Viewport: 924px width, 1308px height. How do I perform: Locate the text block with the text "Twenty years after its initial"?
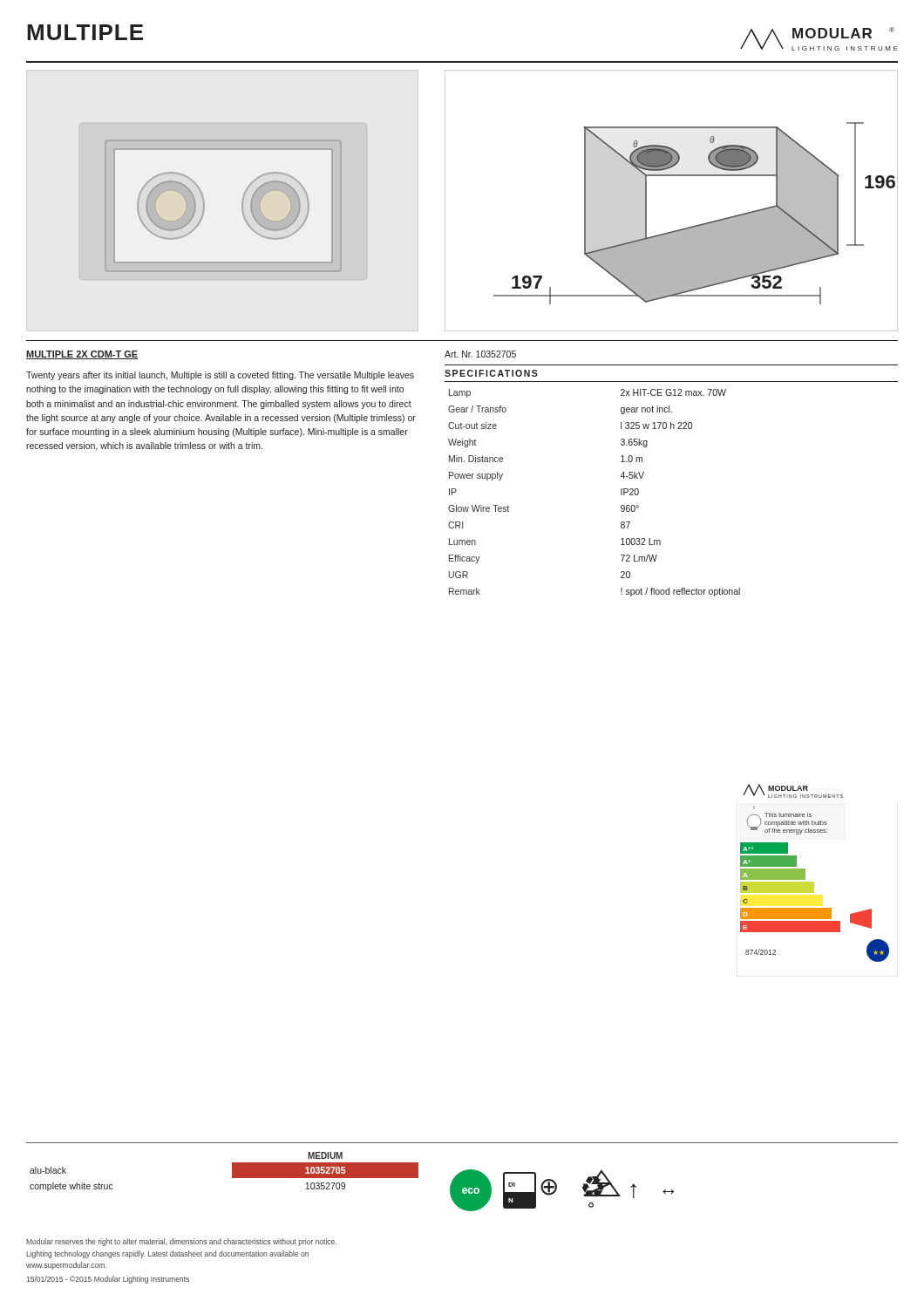point(221,410)
